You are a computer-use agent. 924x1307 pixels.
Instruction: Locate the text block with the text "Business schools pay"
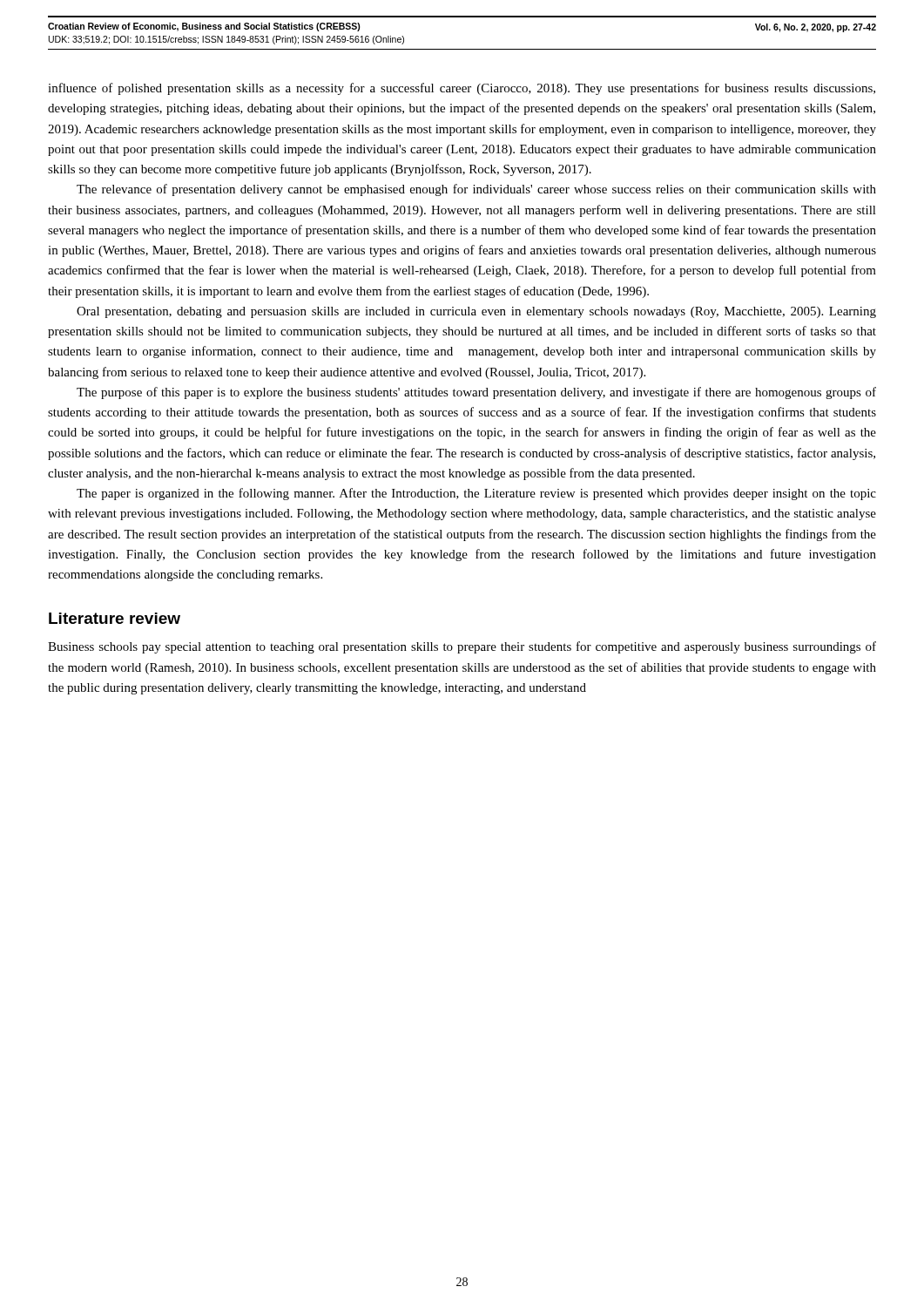point(462,668)
